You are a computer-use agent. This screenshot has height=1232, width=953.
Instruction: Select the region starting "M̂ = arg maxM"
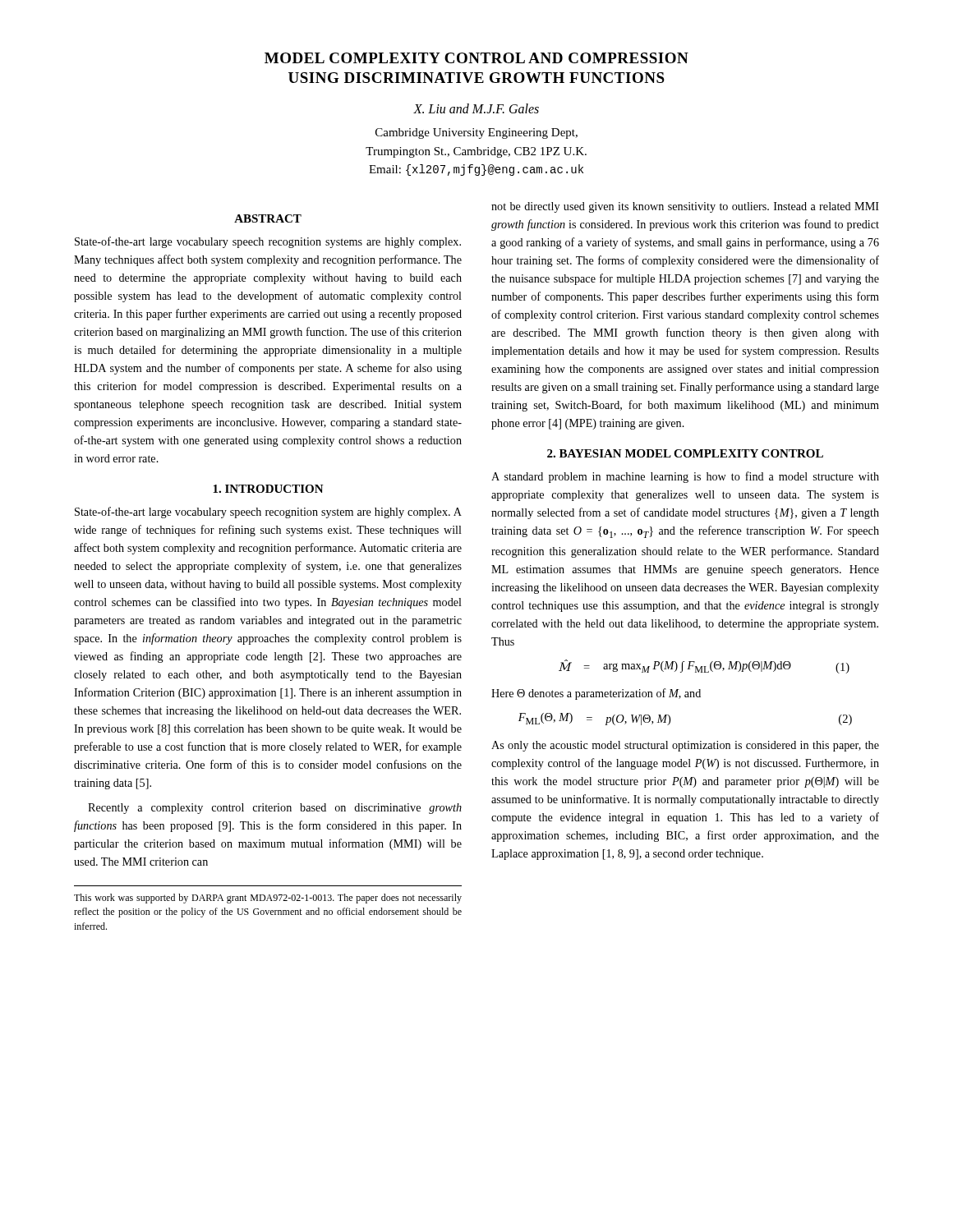pos(685,667)
